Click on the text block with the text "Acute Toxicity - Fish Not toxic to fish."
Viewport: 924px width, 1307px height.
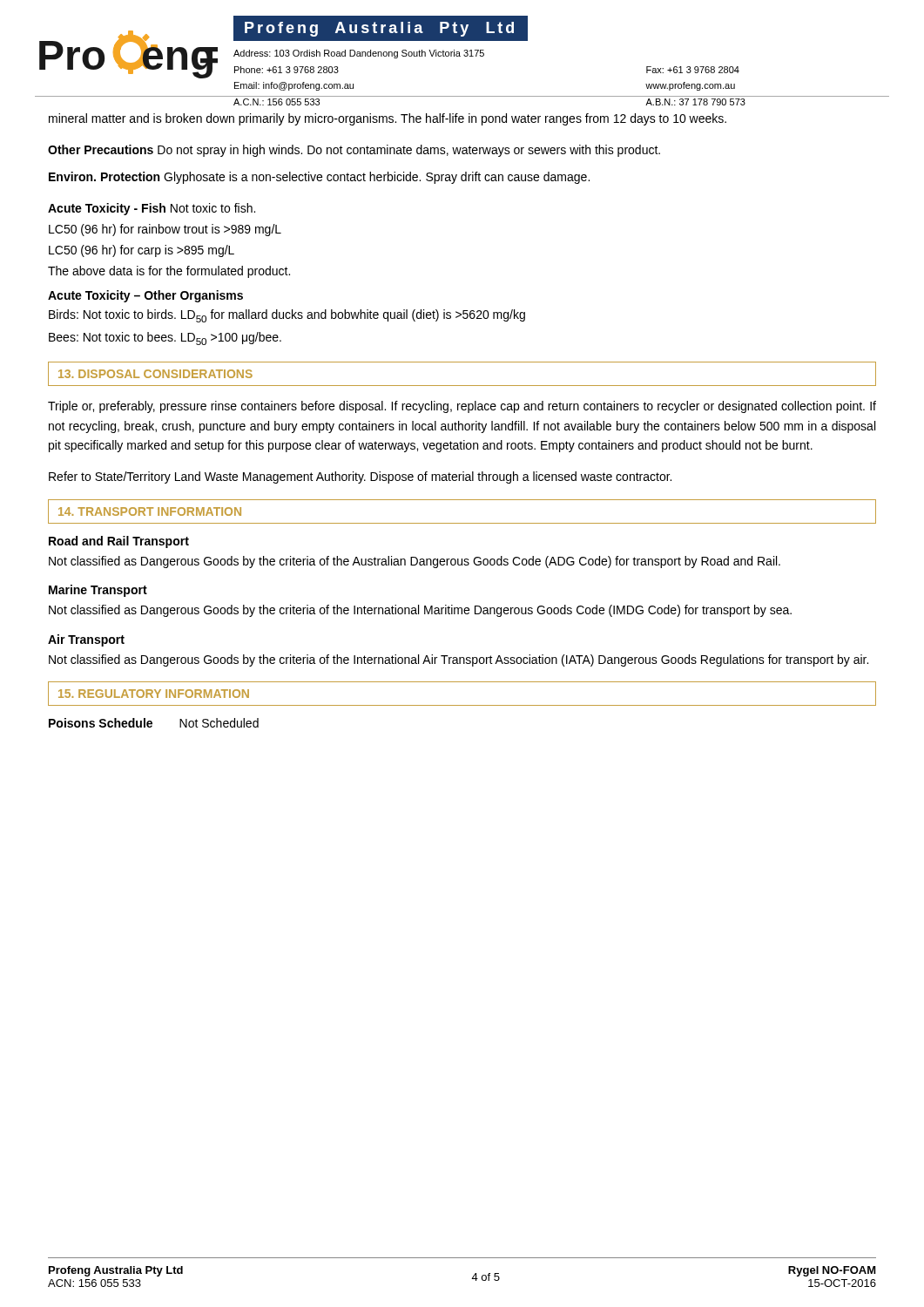coord(170,240)
